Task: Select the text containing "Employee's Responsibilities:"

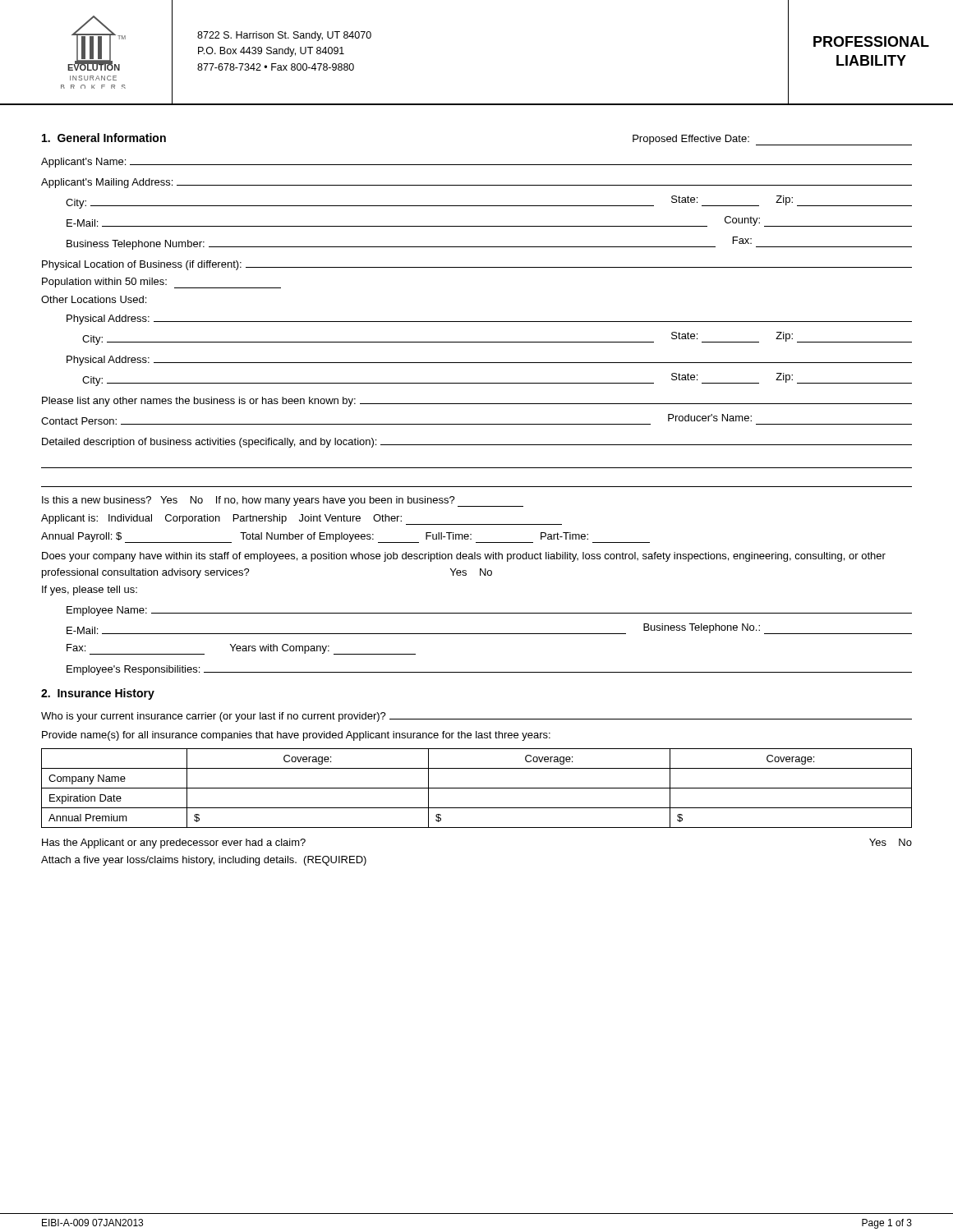Action: coord(489,667)
